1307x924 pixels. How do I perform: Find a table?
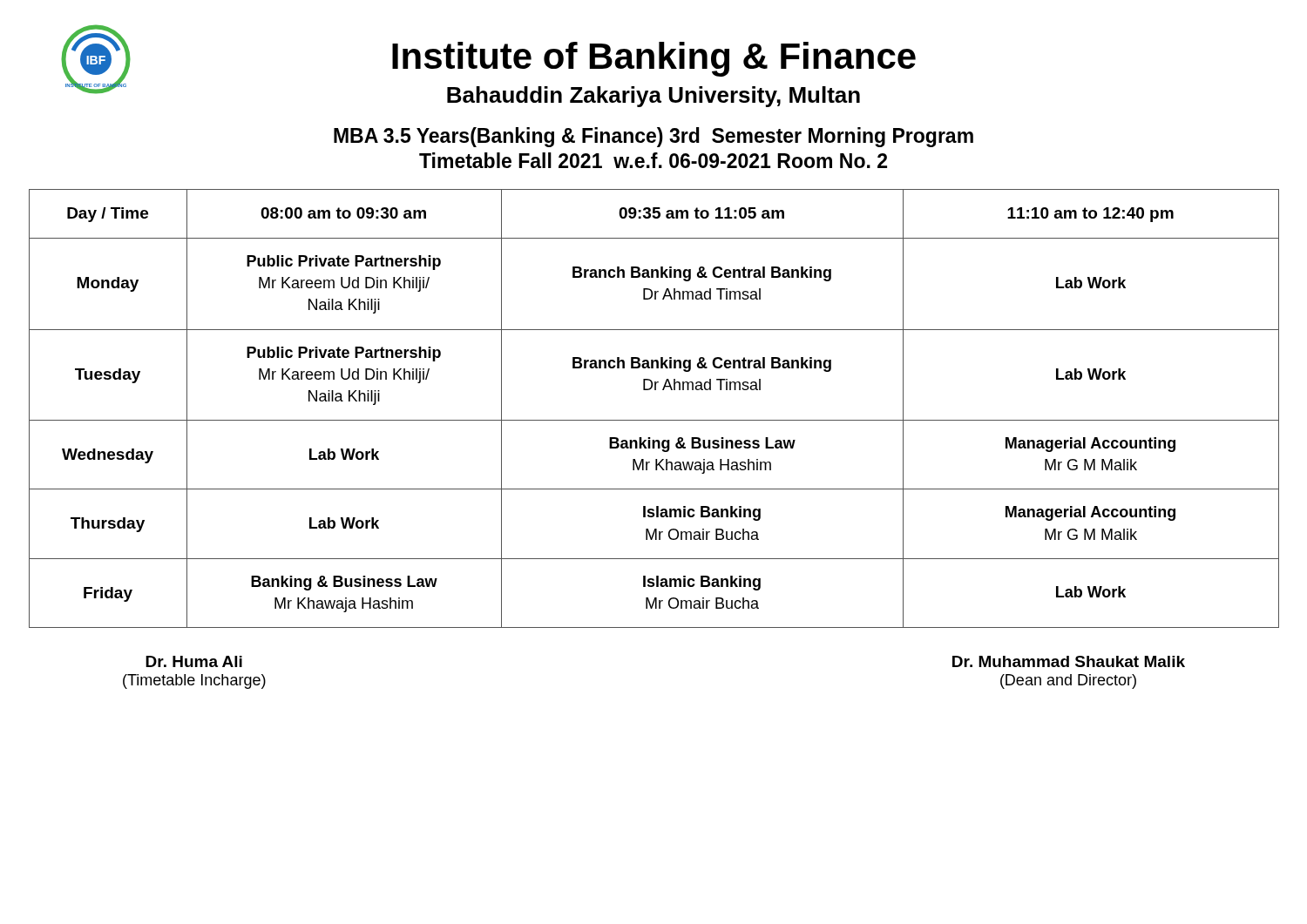[x=654, y=409]
